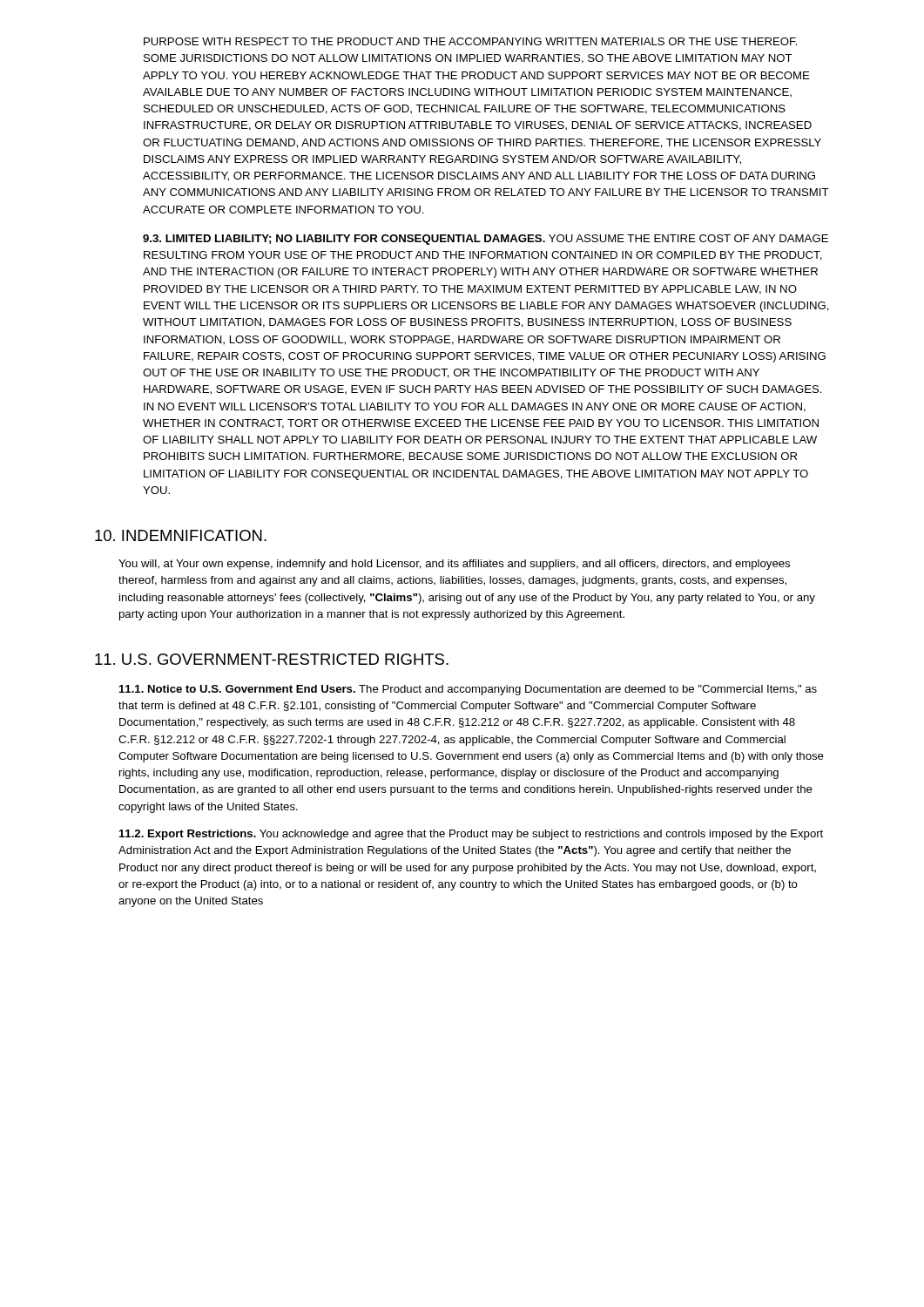The image size is (924, 1307).
Task: Find the text block containing "2. Export Restrictions. You acknowledge and"
Action: pos(471,867)
